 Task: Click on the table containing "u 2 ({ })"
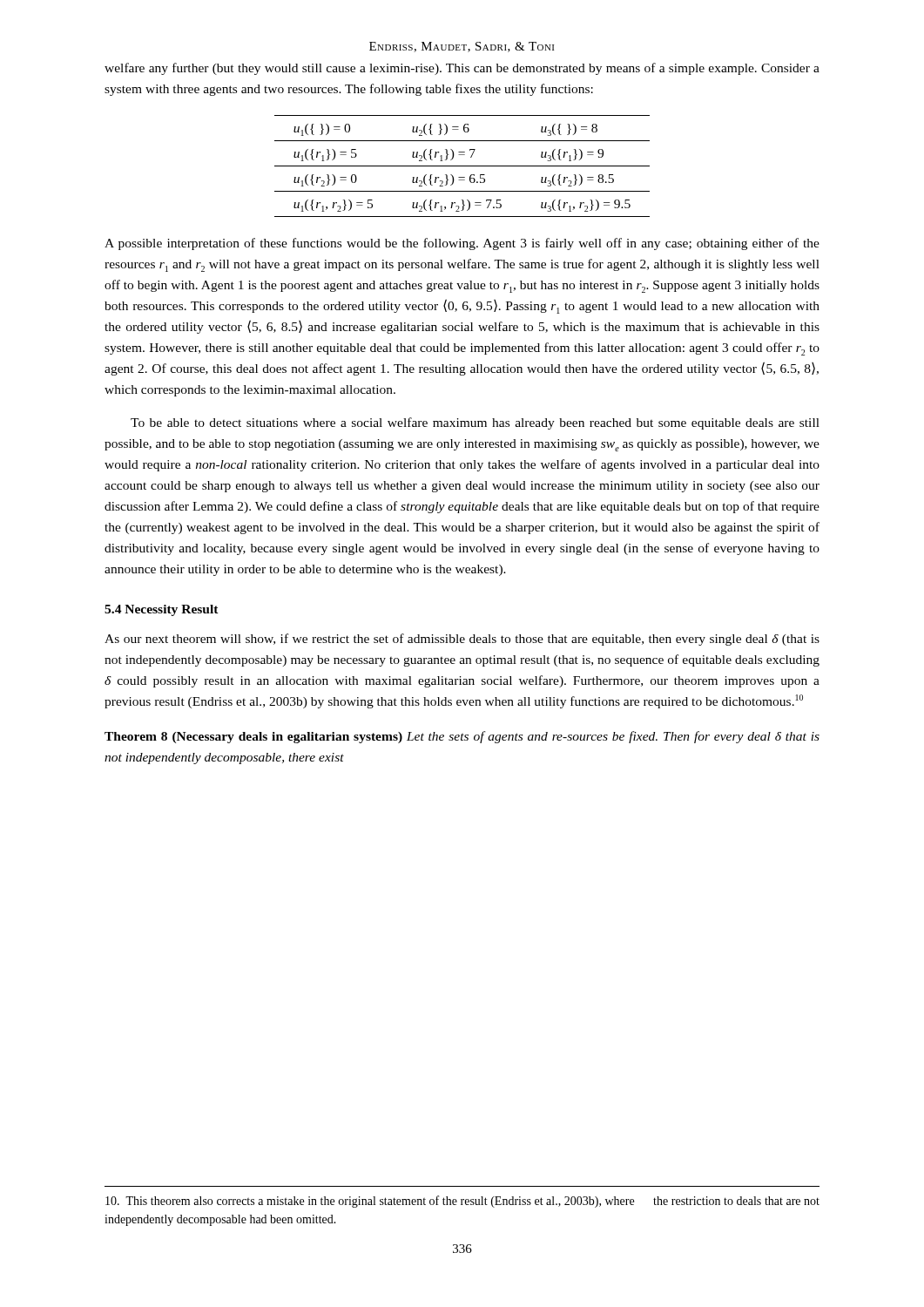[x=462, y=166]
